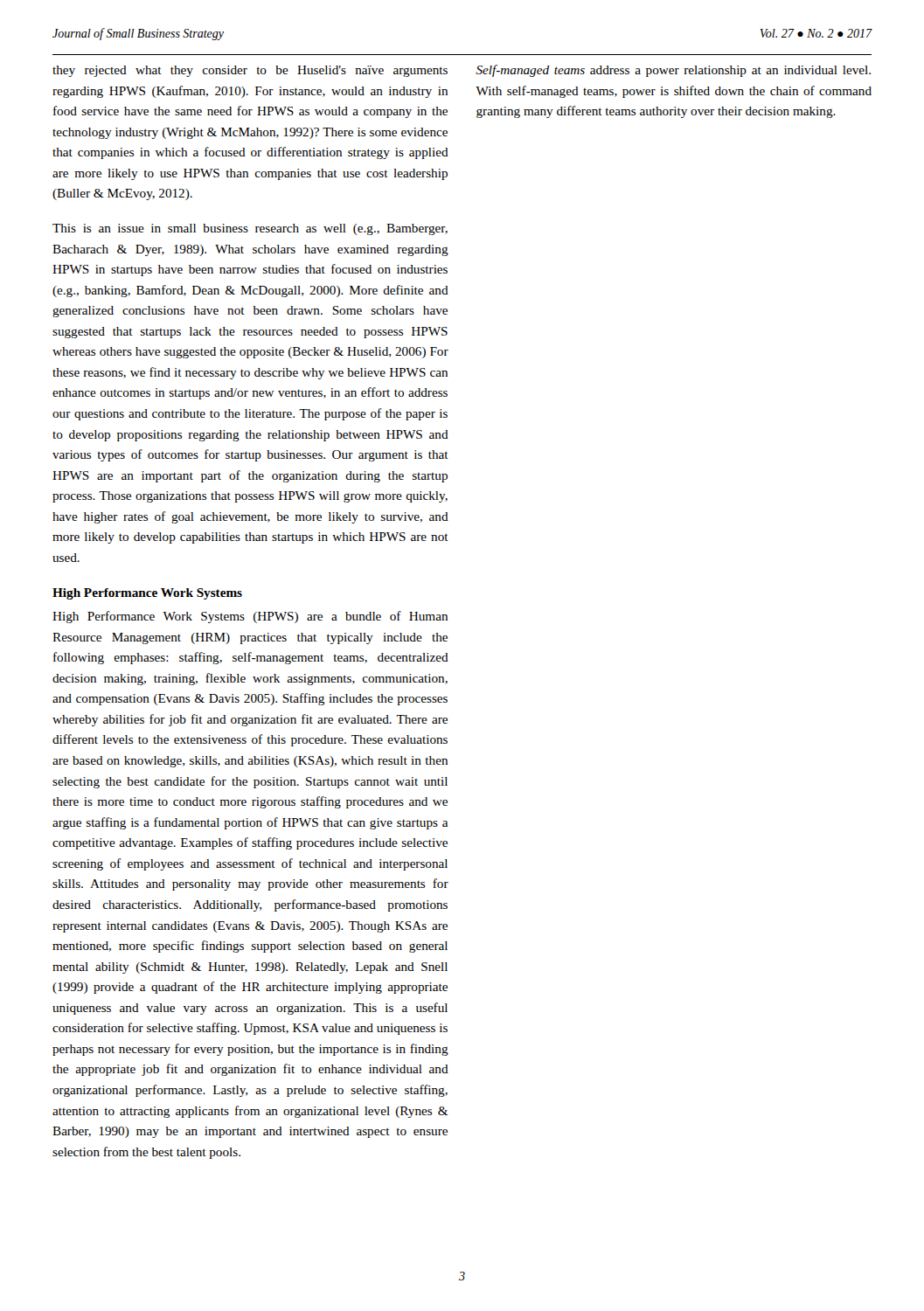Find the block on this page that starts "they rejected what they consider to be Huselid's"
The width and height of the screenshot is (924, 1311).
[250, 131]
